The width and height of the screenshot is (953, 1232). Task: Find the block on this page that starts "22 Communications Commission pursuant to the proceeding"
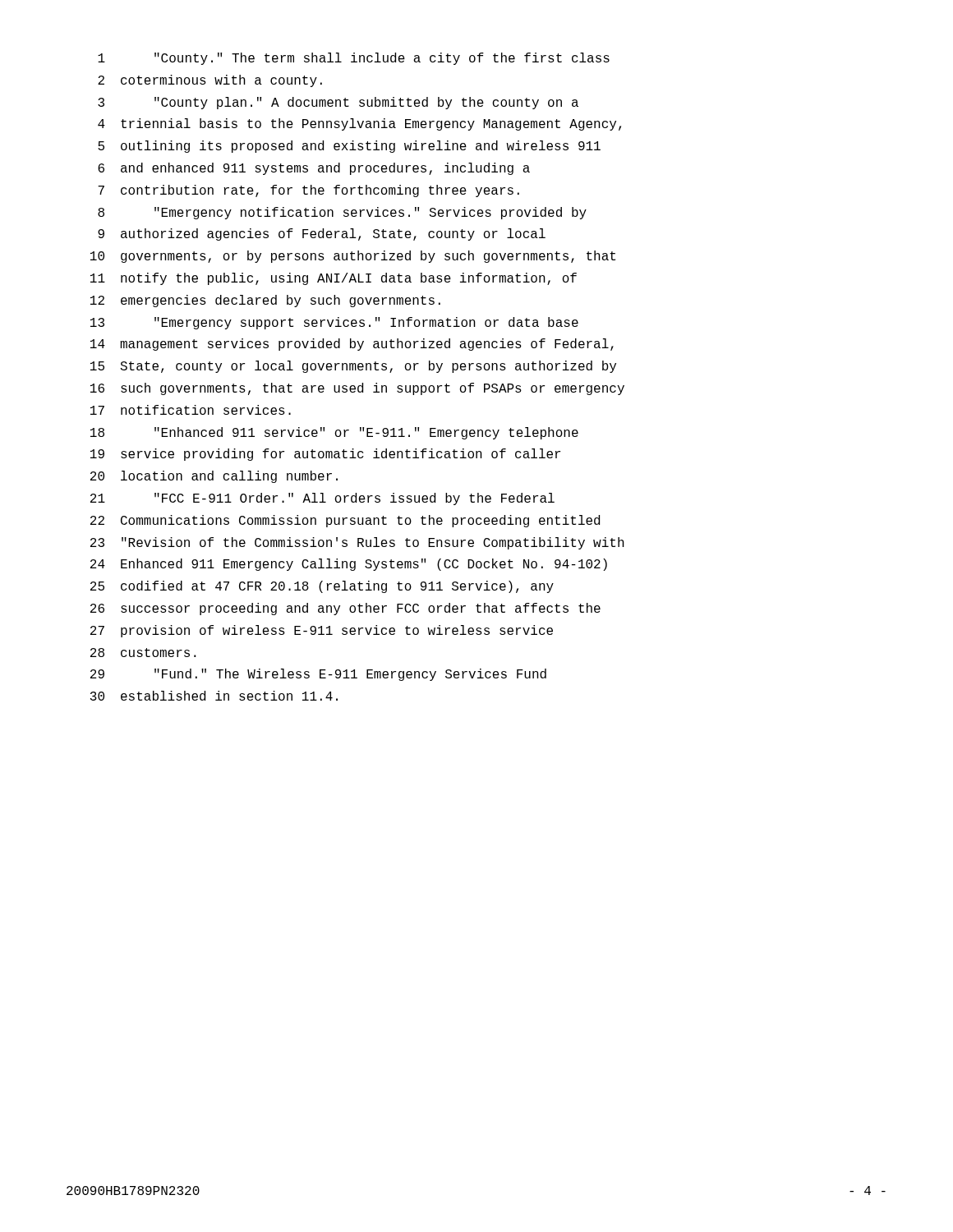[x=476, y=522]
